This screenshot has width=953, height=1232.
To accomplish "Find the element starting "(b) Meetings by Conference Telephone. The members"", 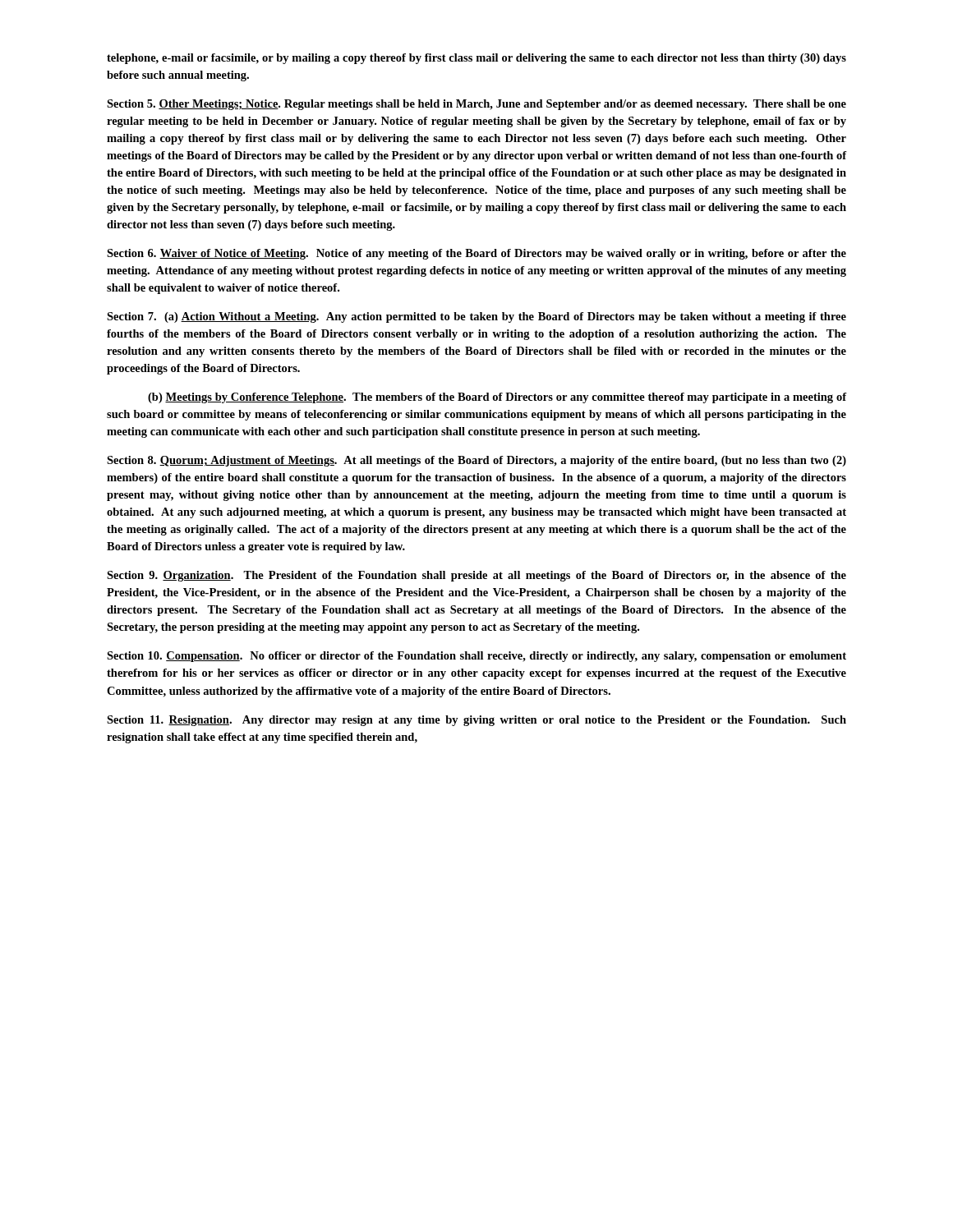I will [476, 414].
